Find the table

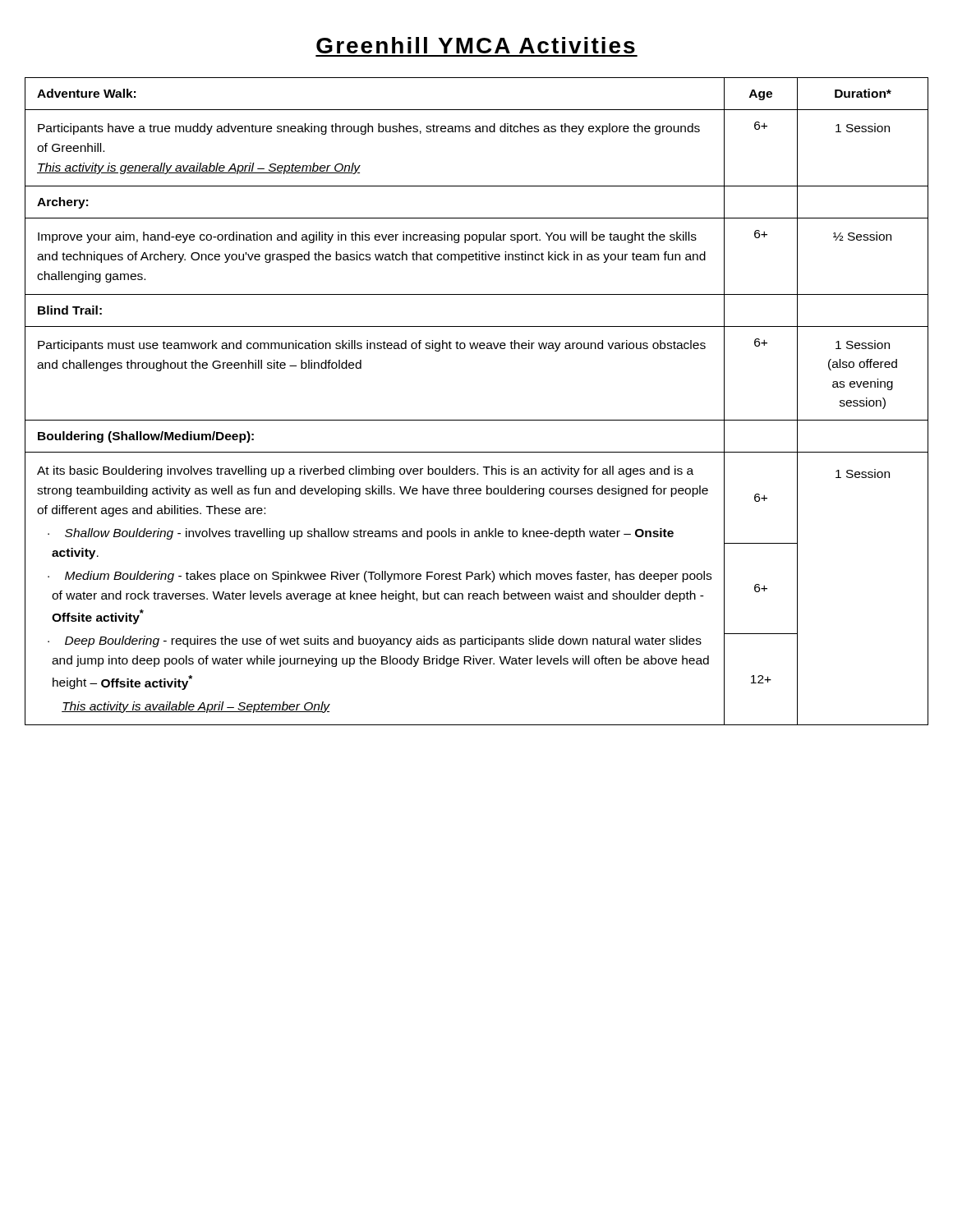[x=476, y=401]
